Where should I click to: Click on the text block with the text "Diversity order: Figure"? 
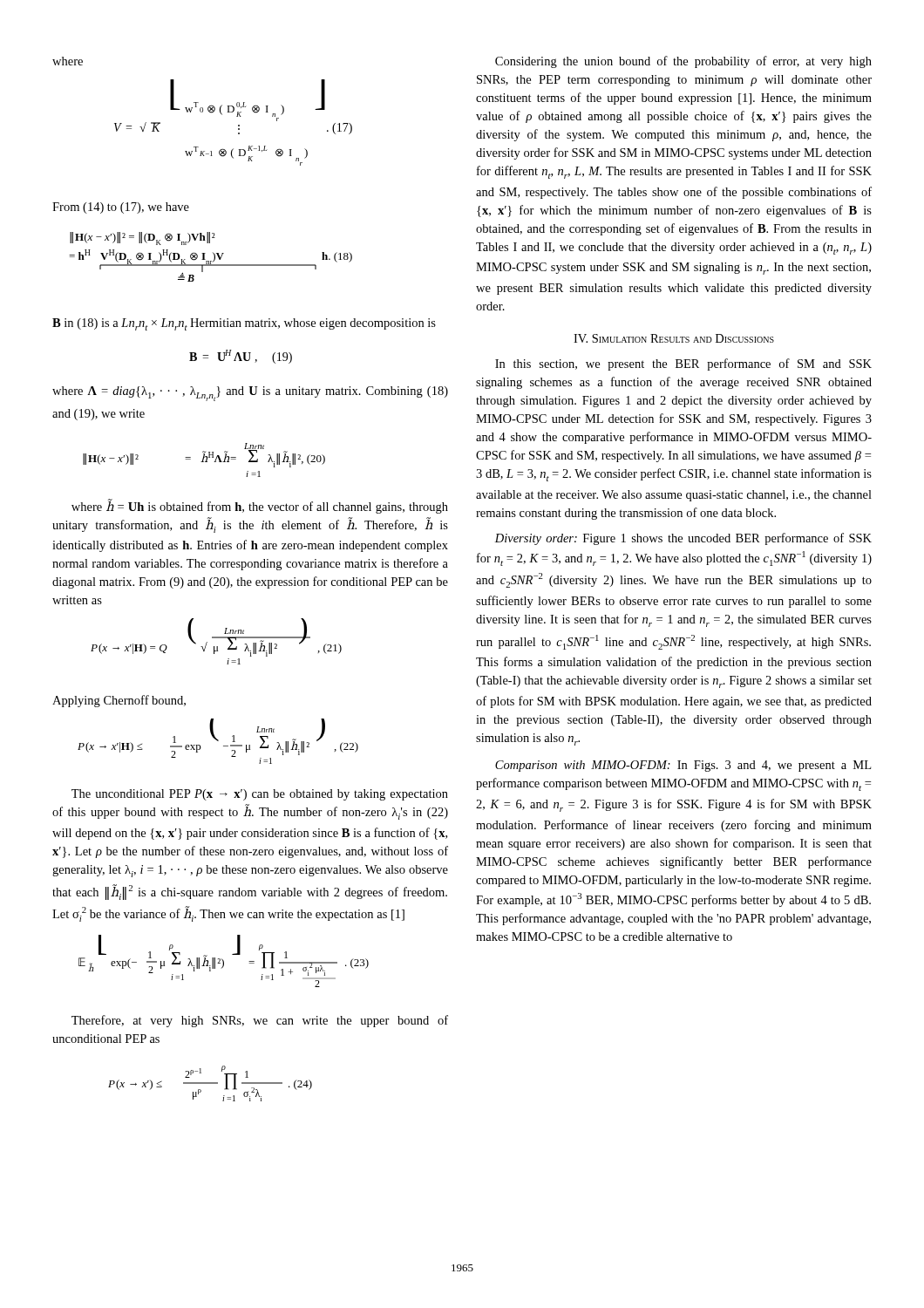click(674, 639)
